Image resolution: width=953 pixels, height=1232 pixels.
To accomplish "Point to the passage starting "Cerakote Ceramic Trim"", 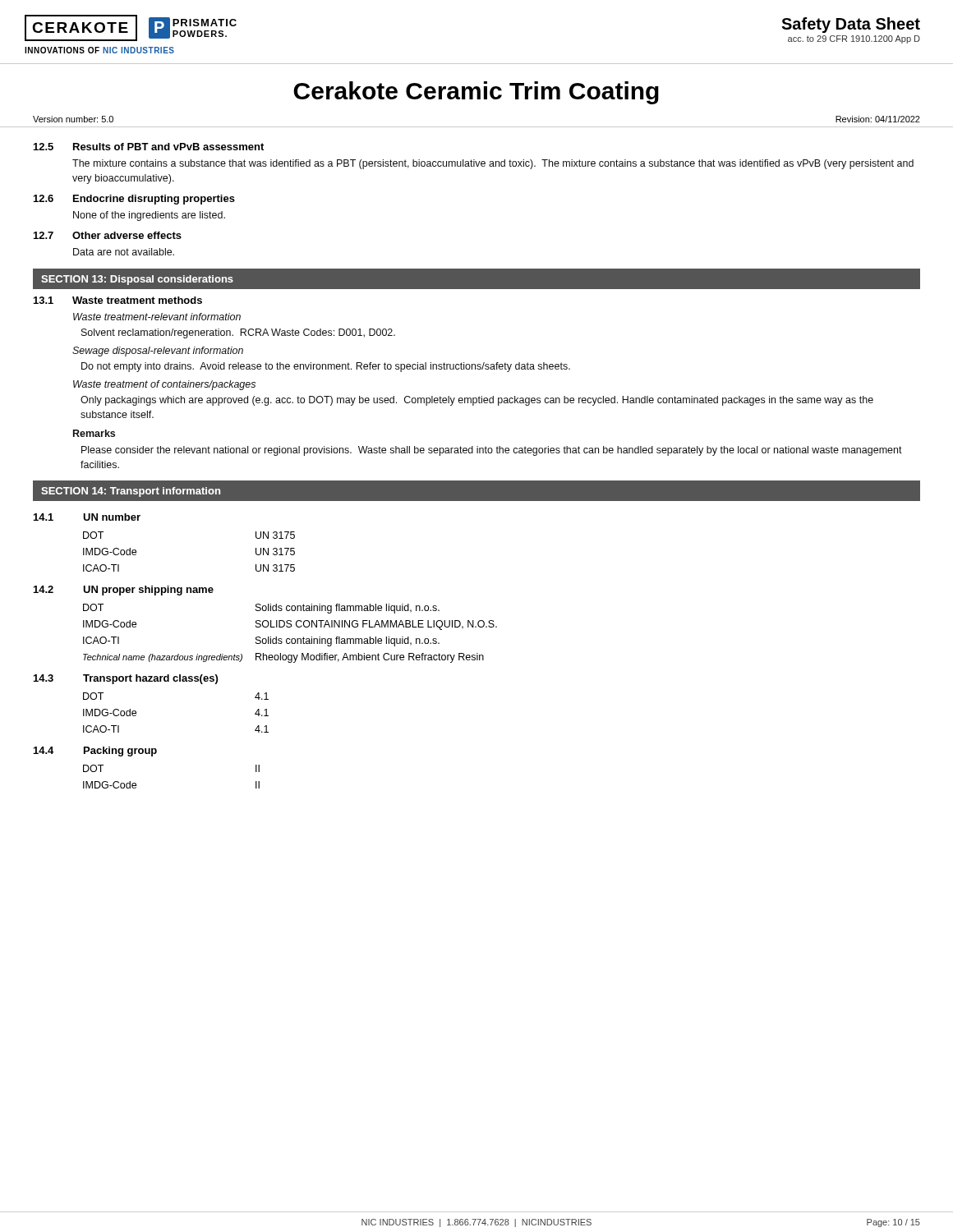I will click(x=476, y=88).
